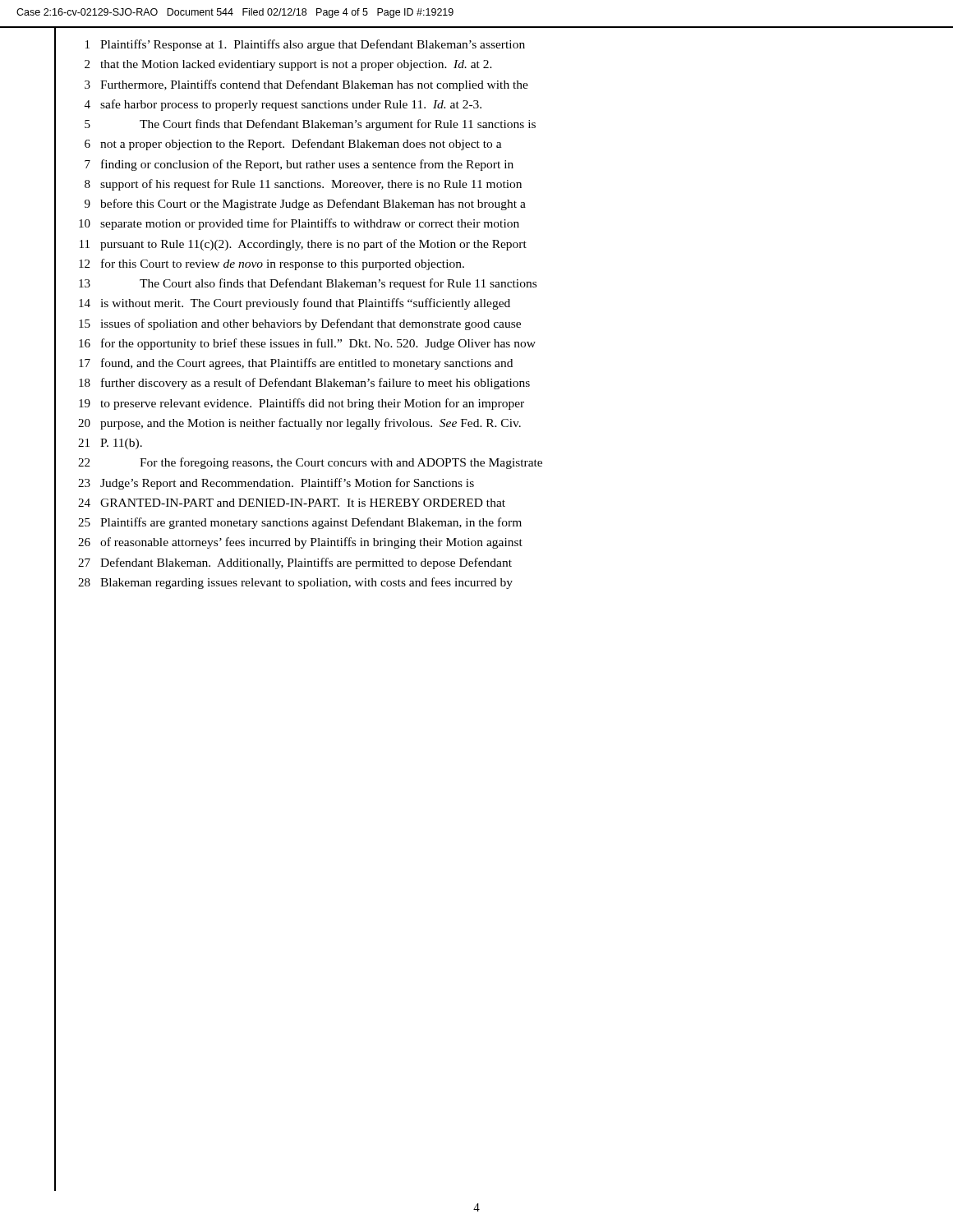Click on the text block containing "1 Plaintiffs’ Response at 1. Plaintiffs also argue"
Image resolution: width=953 pixels, height=1232 pixels.
pyautogui.click(x=485, y=74)
